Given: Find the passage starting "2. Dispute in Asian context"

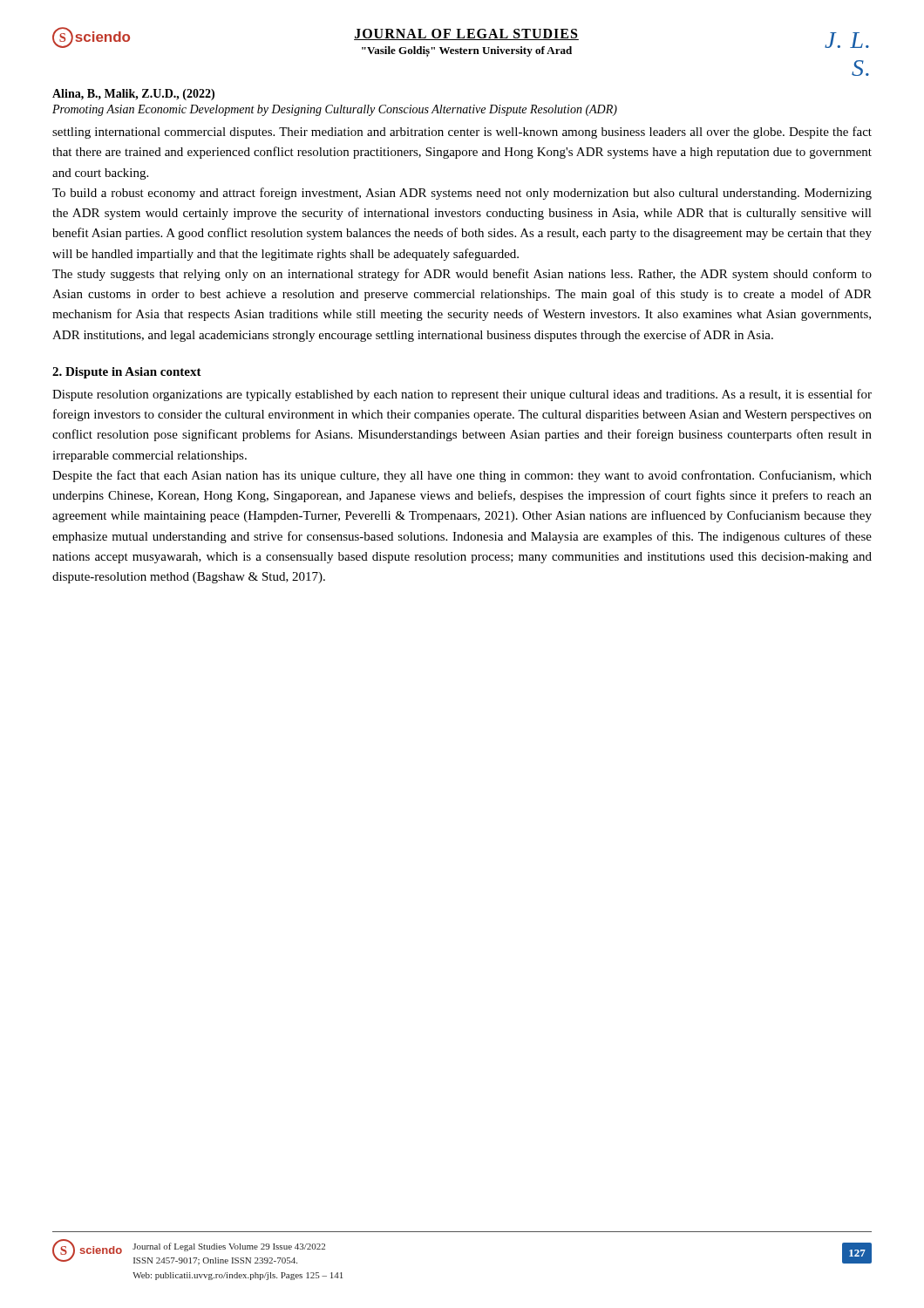Looking at the screenshot, I should (x=127, y=371).
